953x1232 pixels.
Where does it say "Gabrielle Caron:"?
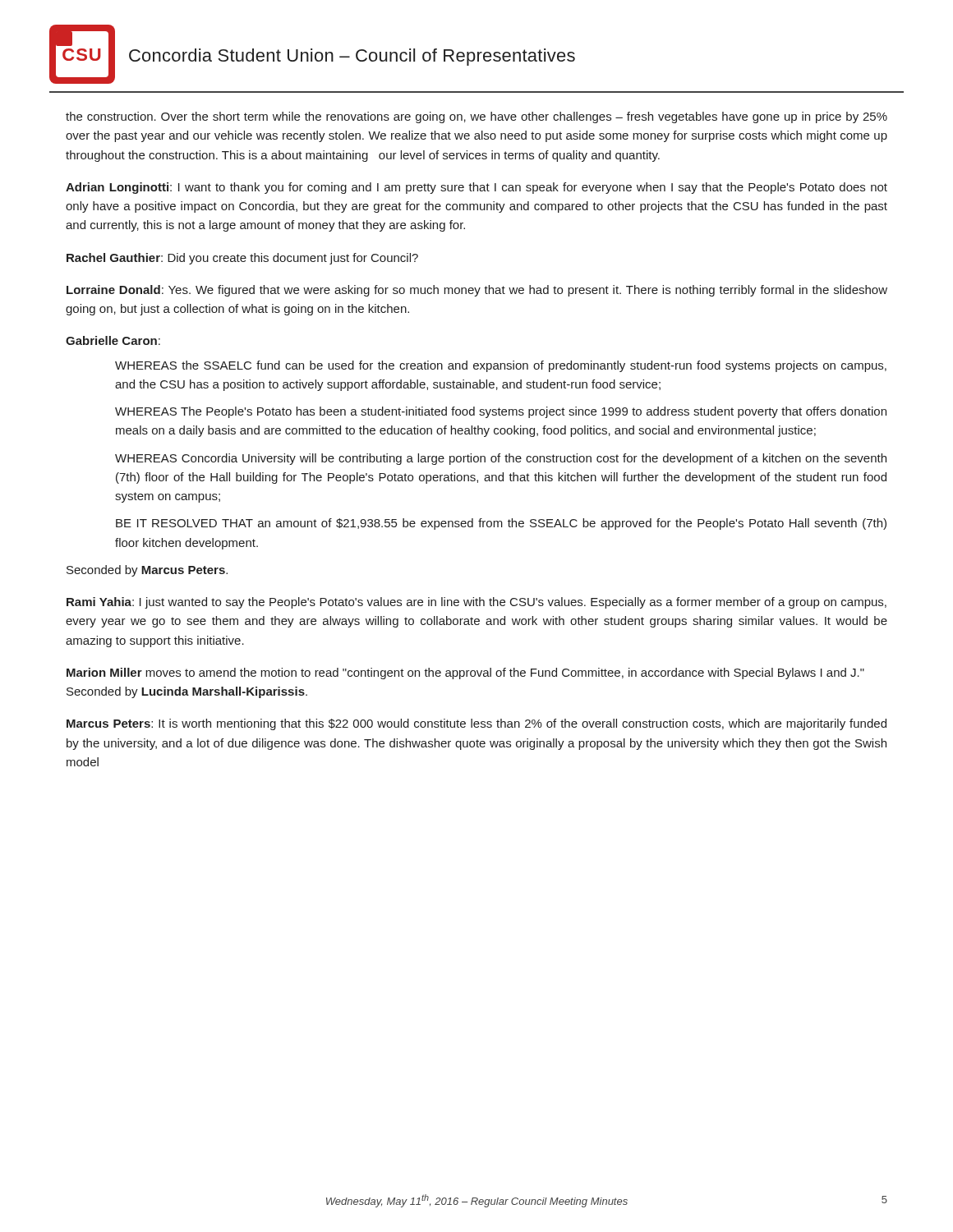tap(113, 341)
